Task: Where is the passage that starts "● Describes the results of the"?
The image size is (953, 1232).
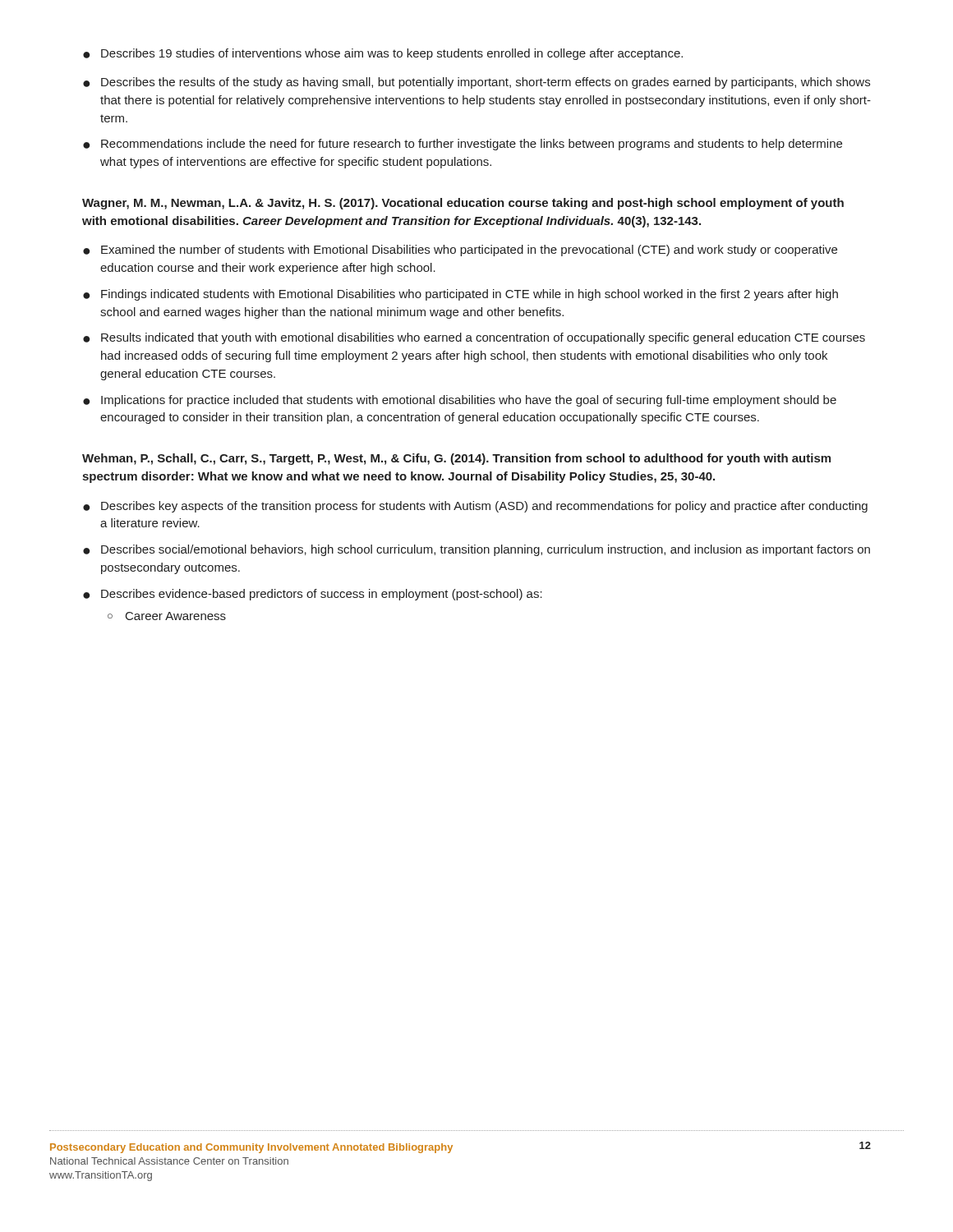Action: (476, 100)
